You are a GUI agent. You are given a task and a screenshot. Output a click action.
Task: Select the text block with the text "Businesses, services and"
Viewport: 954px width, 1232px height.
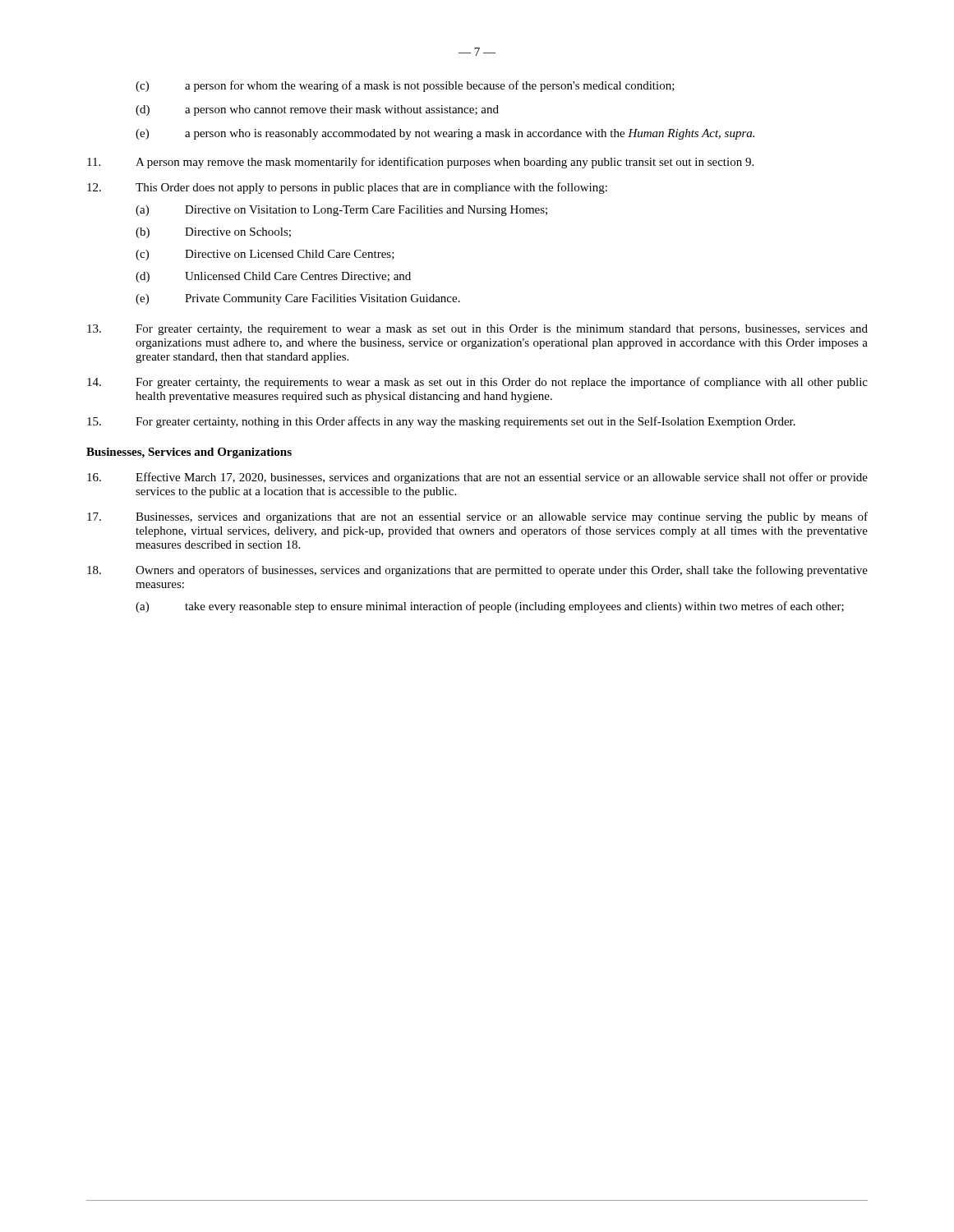477,531
